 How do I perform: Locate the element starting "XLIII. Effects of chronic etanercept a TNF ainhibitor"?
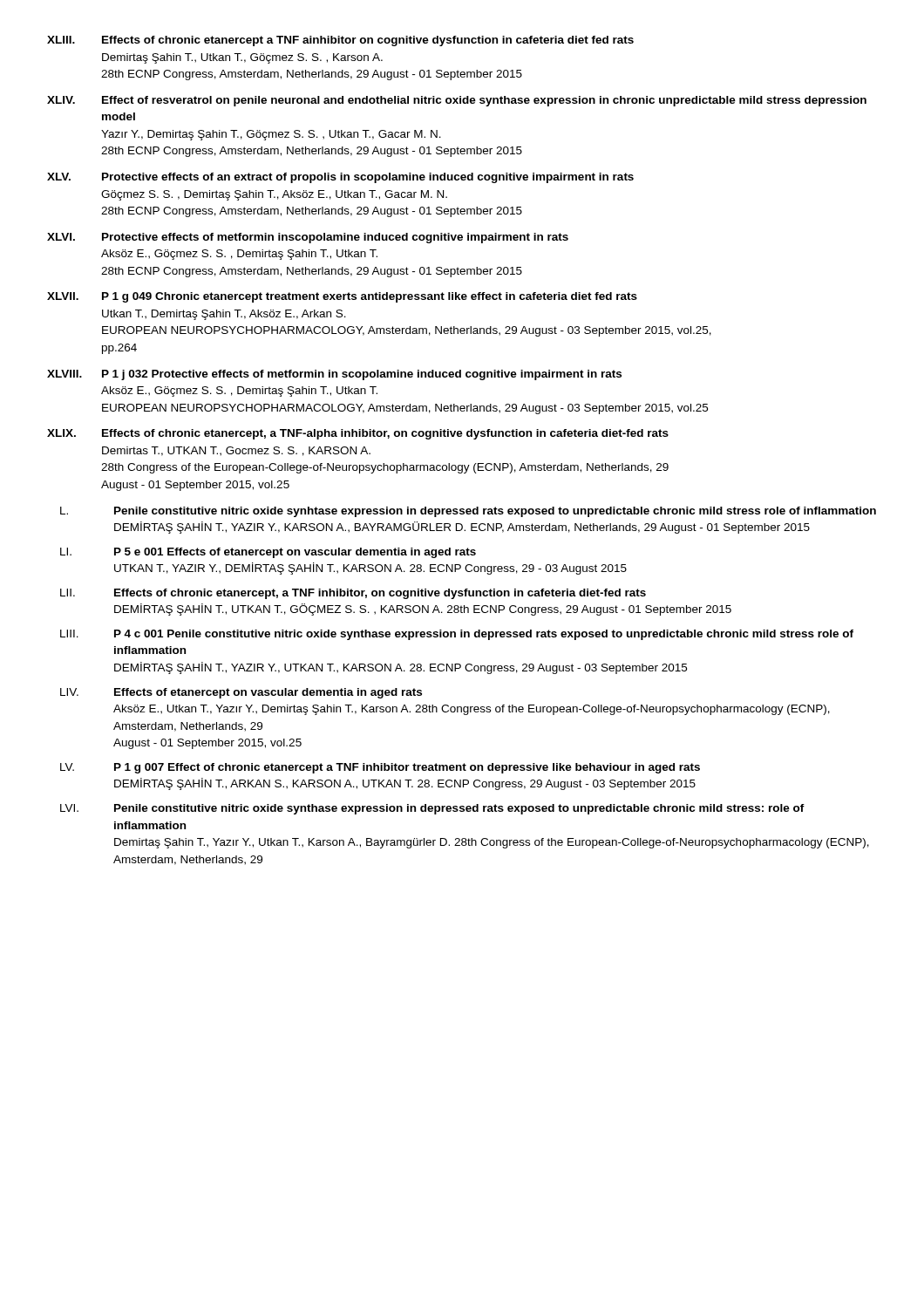[340, 41]
